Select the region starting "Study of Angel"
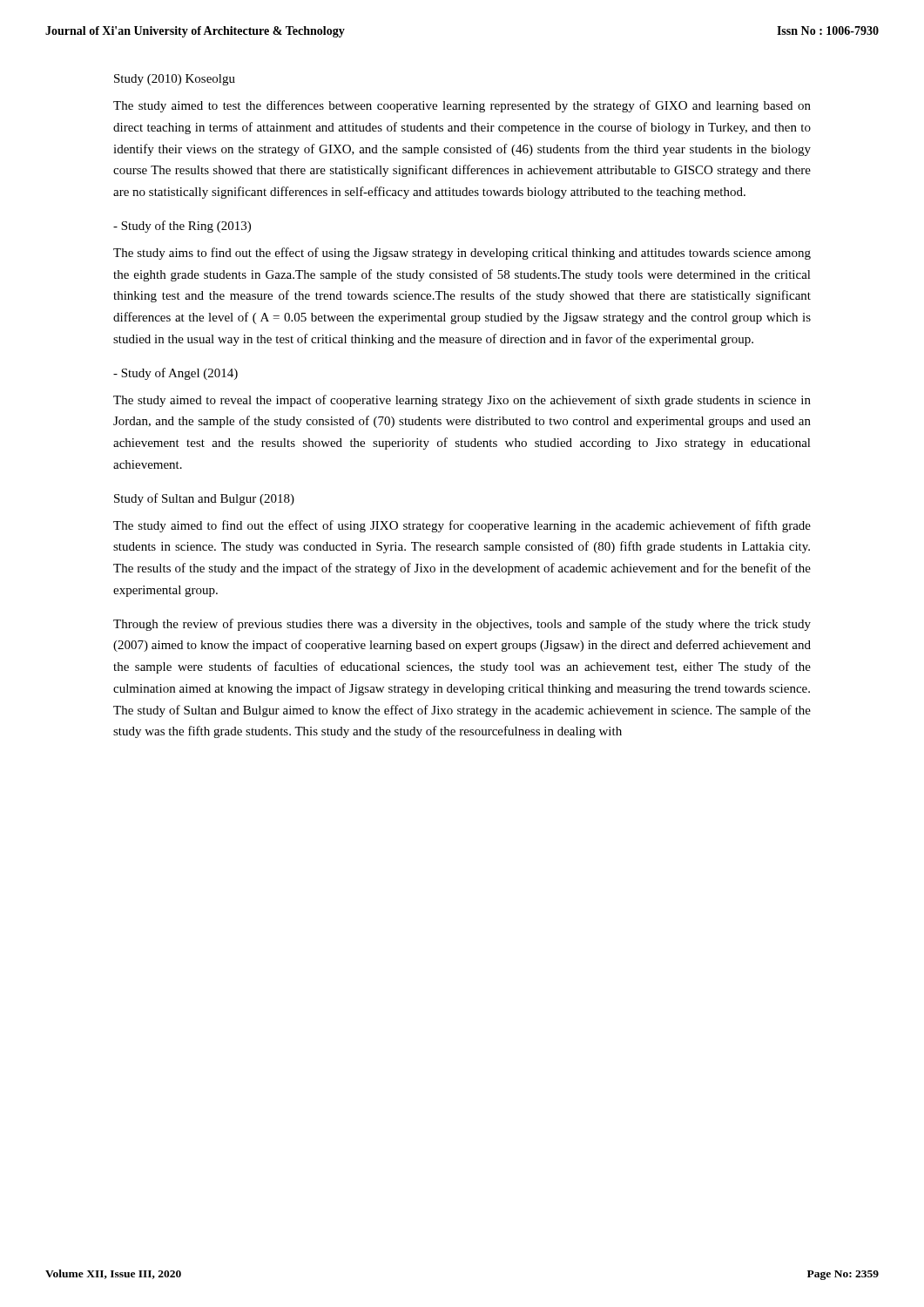Screen dimensions: 1307x924 pyautogui.click(x=176, y=372)
